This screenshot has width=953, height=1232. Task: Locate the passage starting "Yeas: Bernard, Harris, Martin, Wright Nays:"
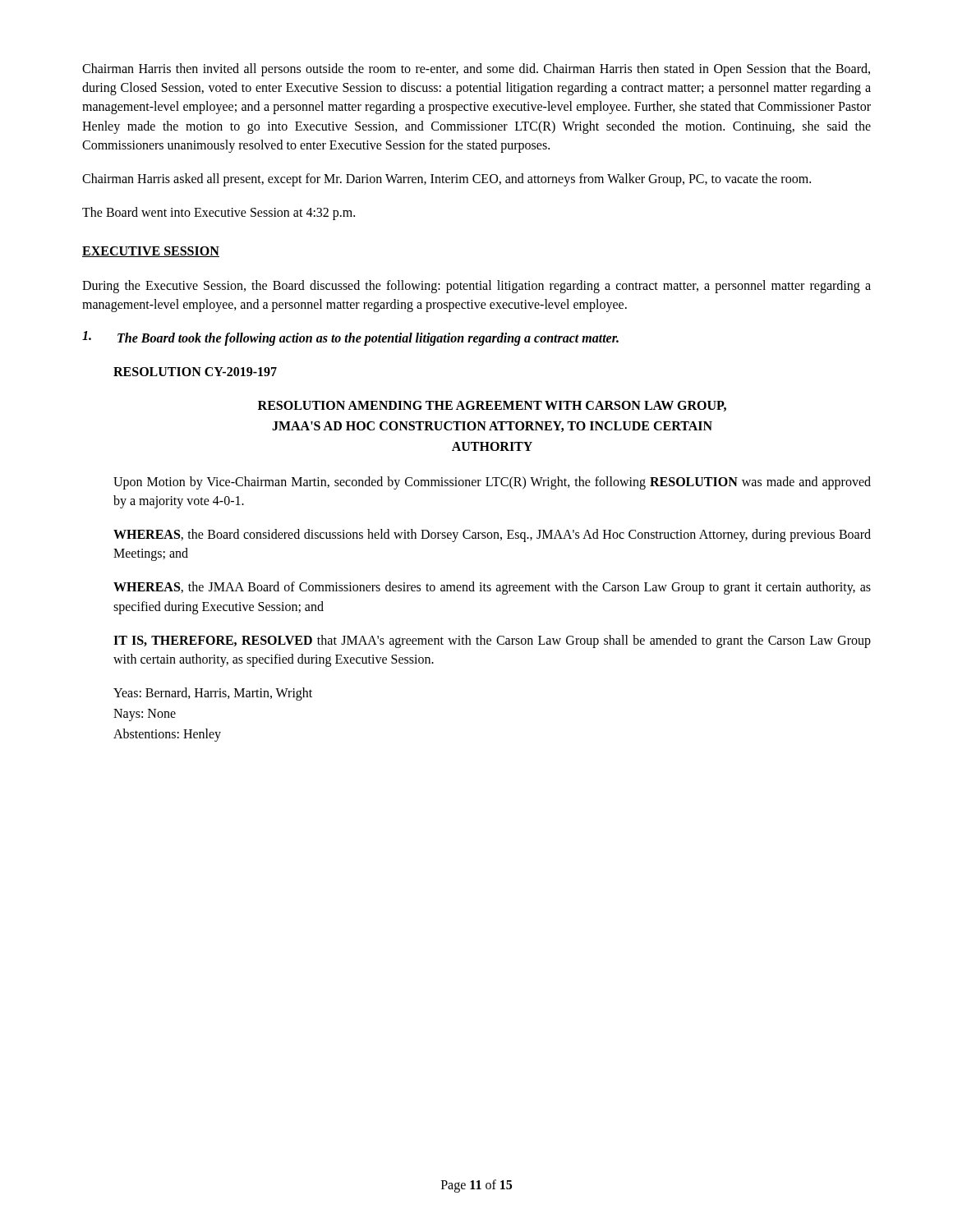click(213, 694)
